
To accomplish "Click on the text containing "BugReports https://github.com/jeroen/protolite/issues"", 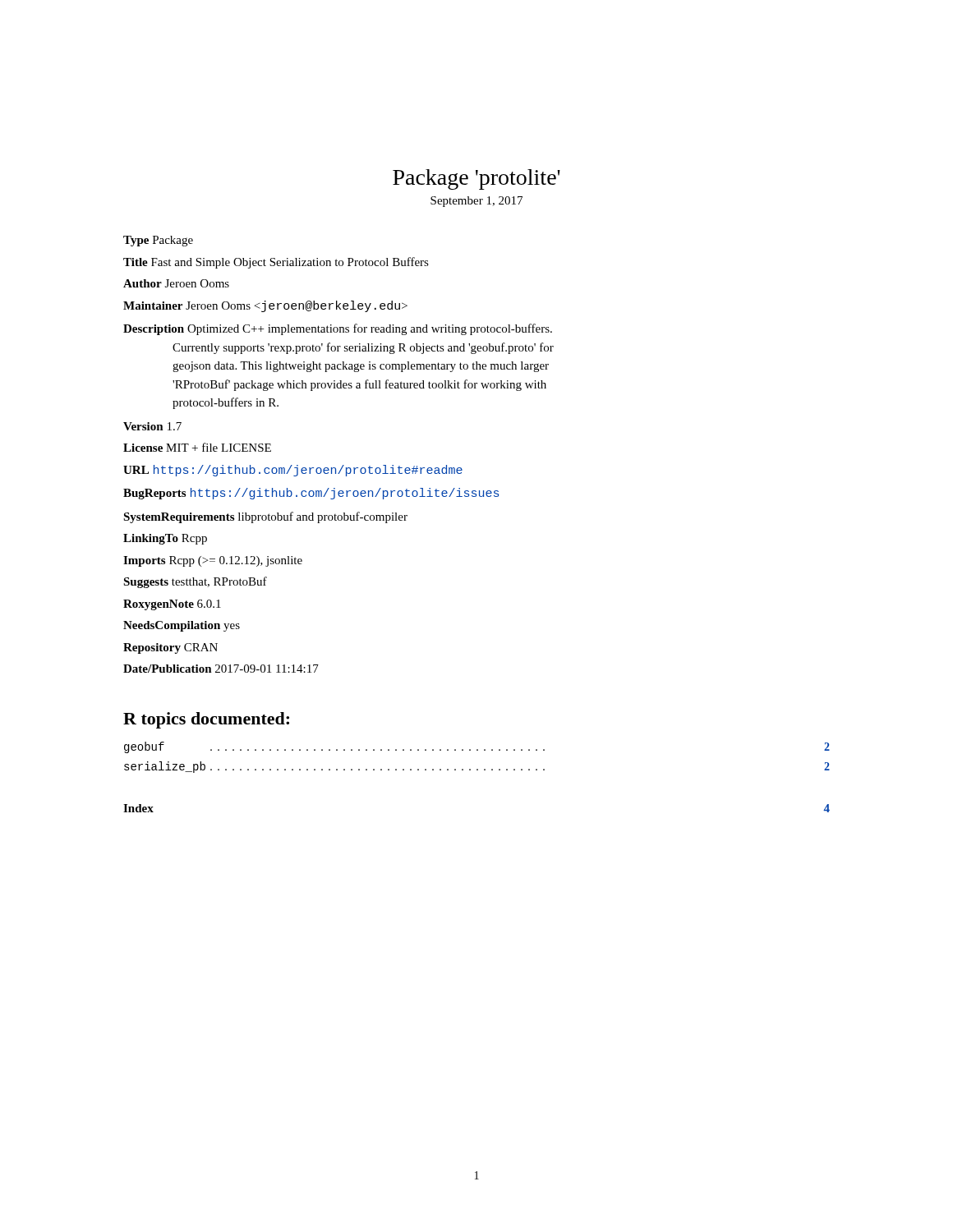I will (312, 494).
